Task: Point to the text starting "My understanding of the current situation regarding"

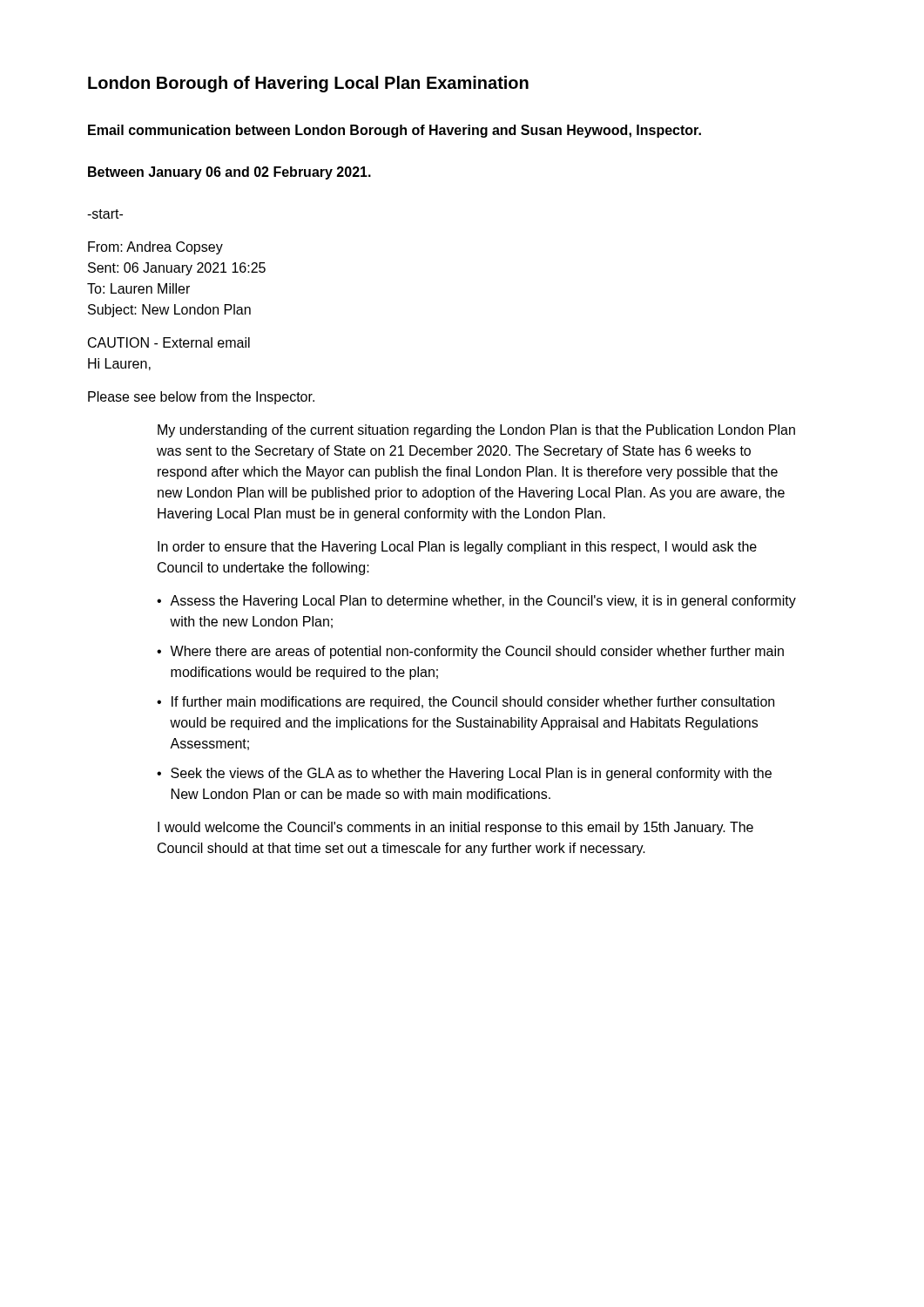Action: coord(476,472)
